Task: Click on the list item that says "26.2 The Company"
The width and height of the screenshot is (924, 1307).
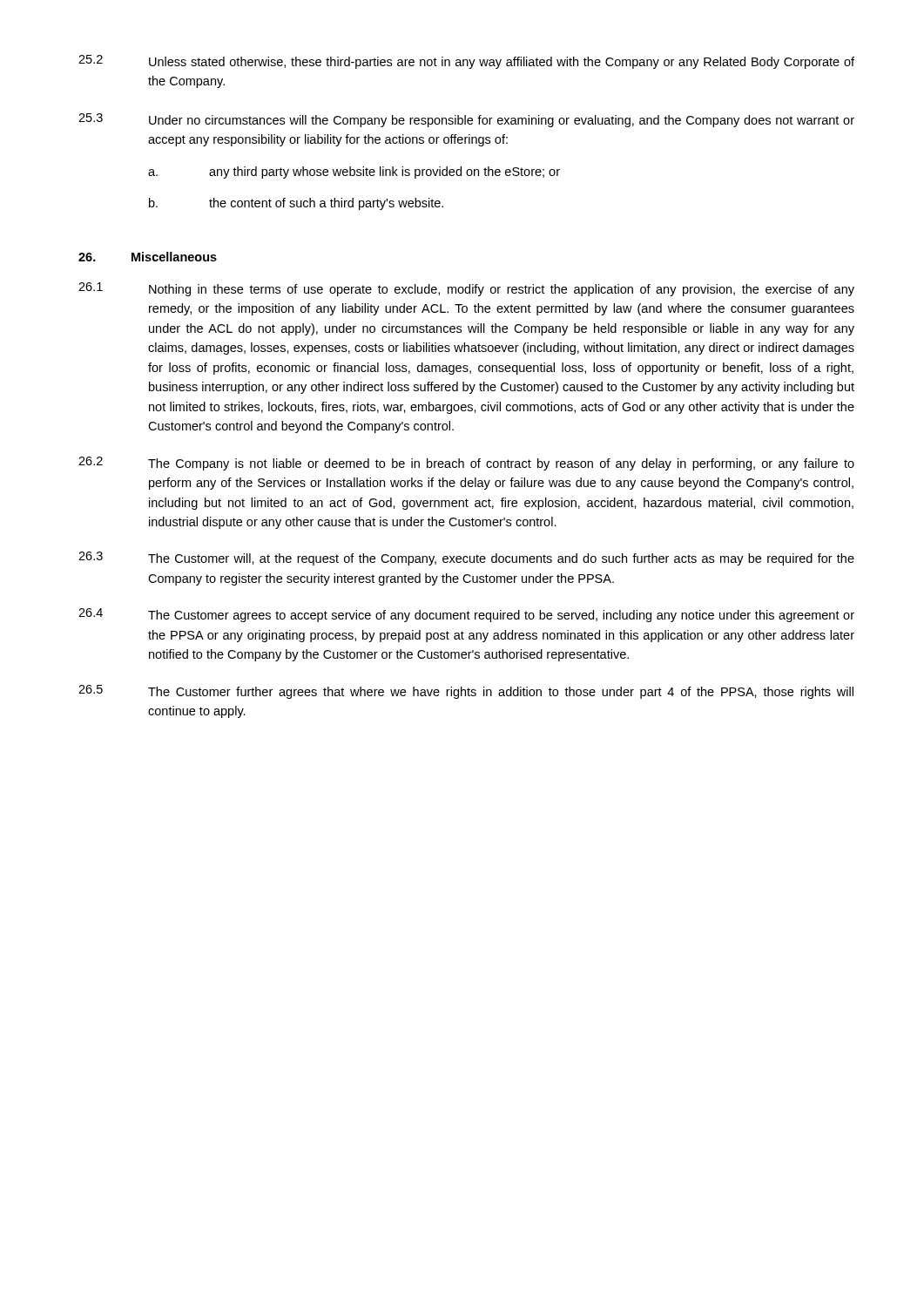Action: (x=466, y=493)
